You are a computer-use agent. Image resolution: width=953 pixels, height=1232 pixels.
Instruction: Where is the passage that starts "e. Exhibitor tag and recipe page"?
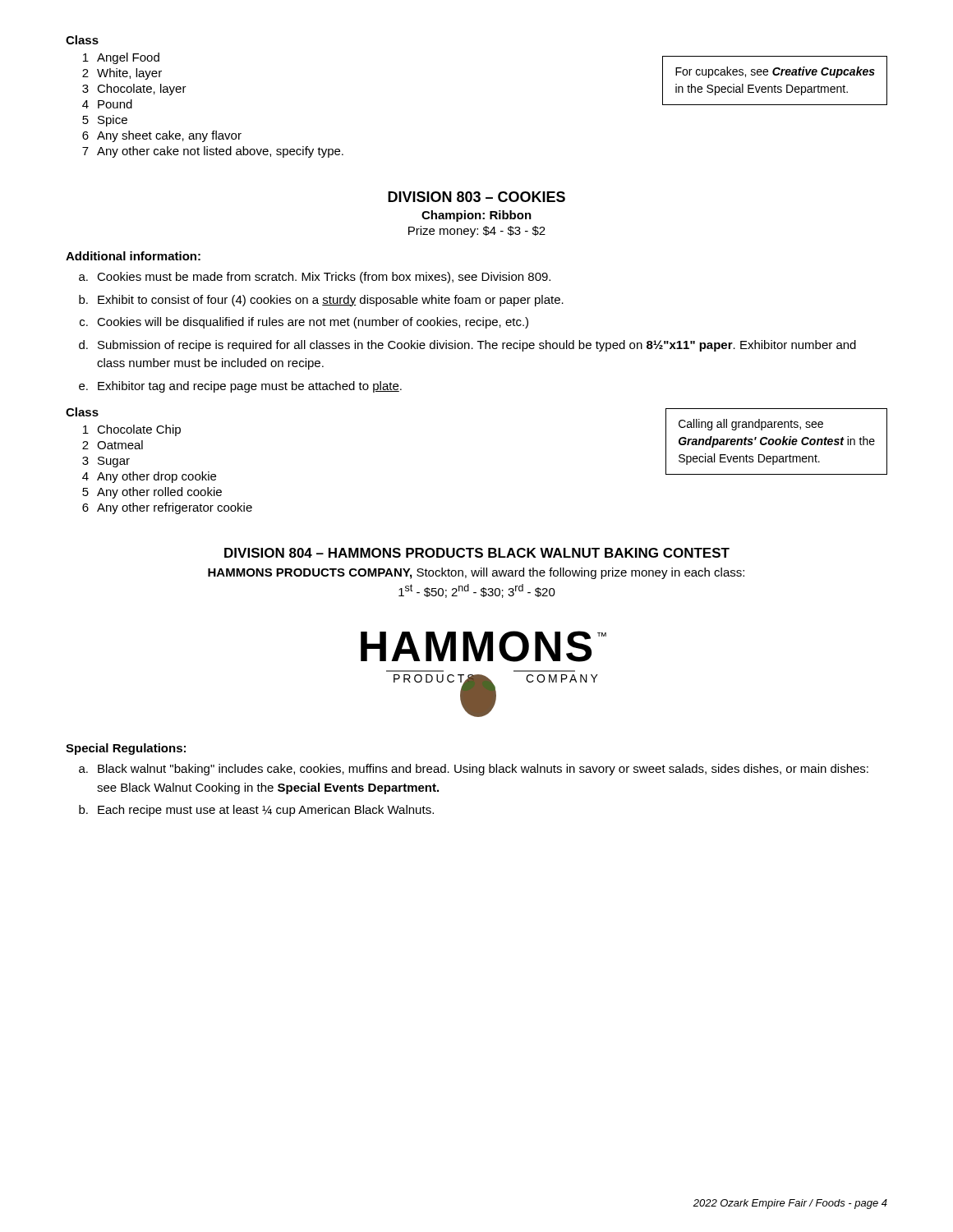click(240, 387)
